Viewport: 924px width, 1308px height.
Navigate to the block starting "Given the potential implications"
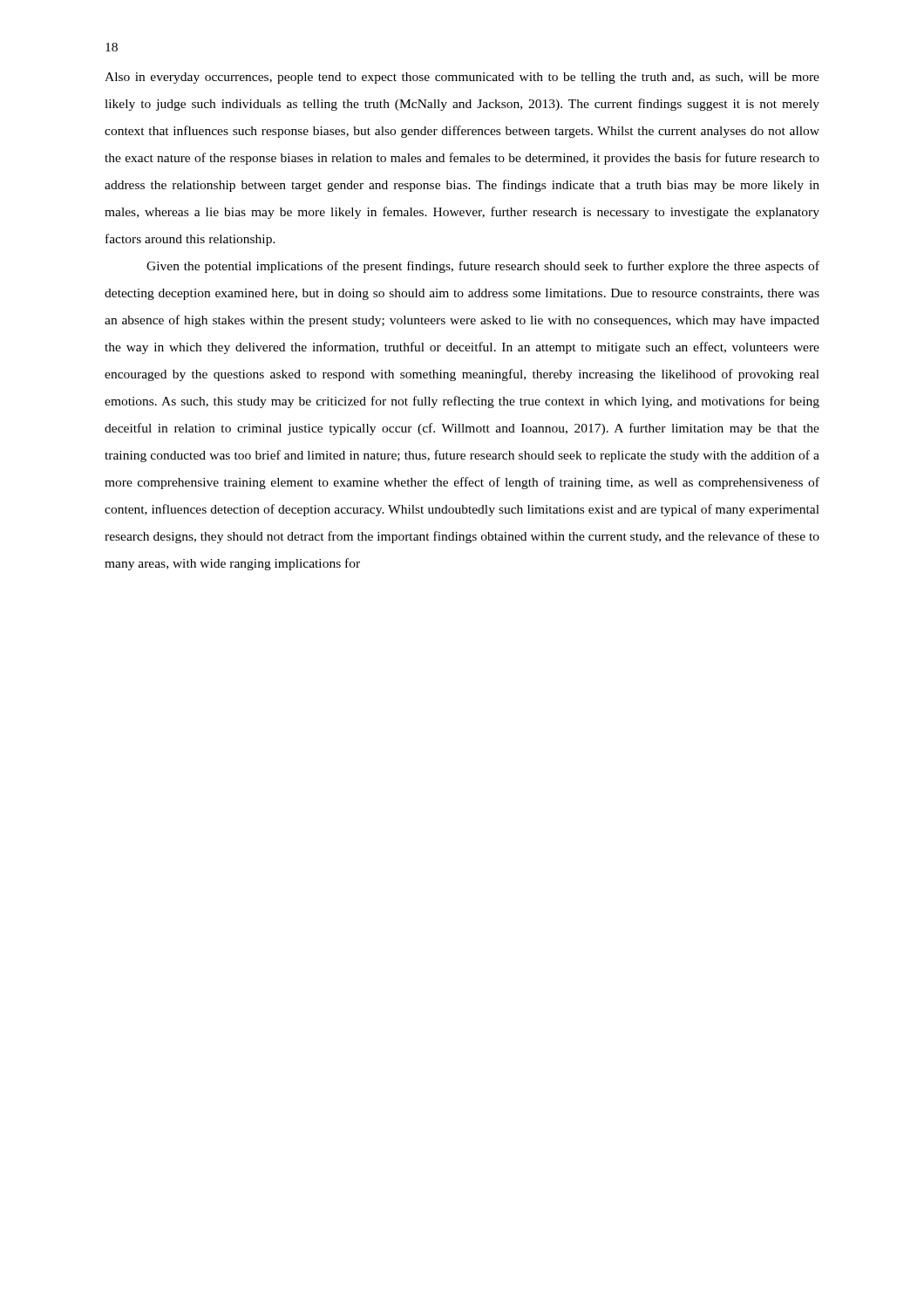(x=462, y=414)
